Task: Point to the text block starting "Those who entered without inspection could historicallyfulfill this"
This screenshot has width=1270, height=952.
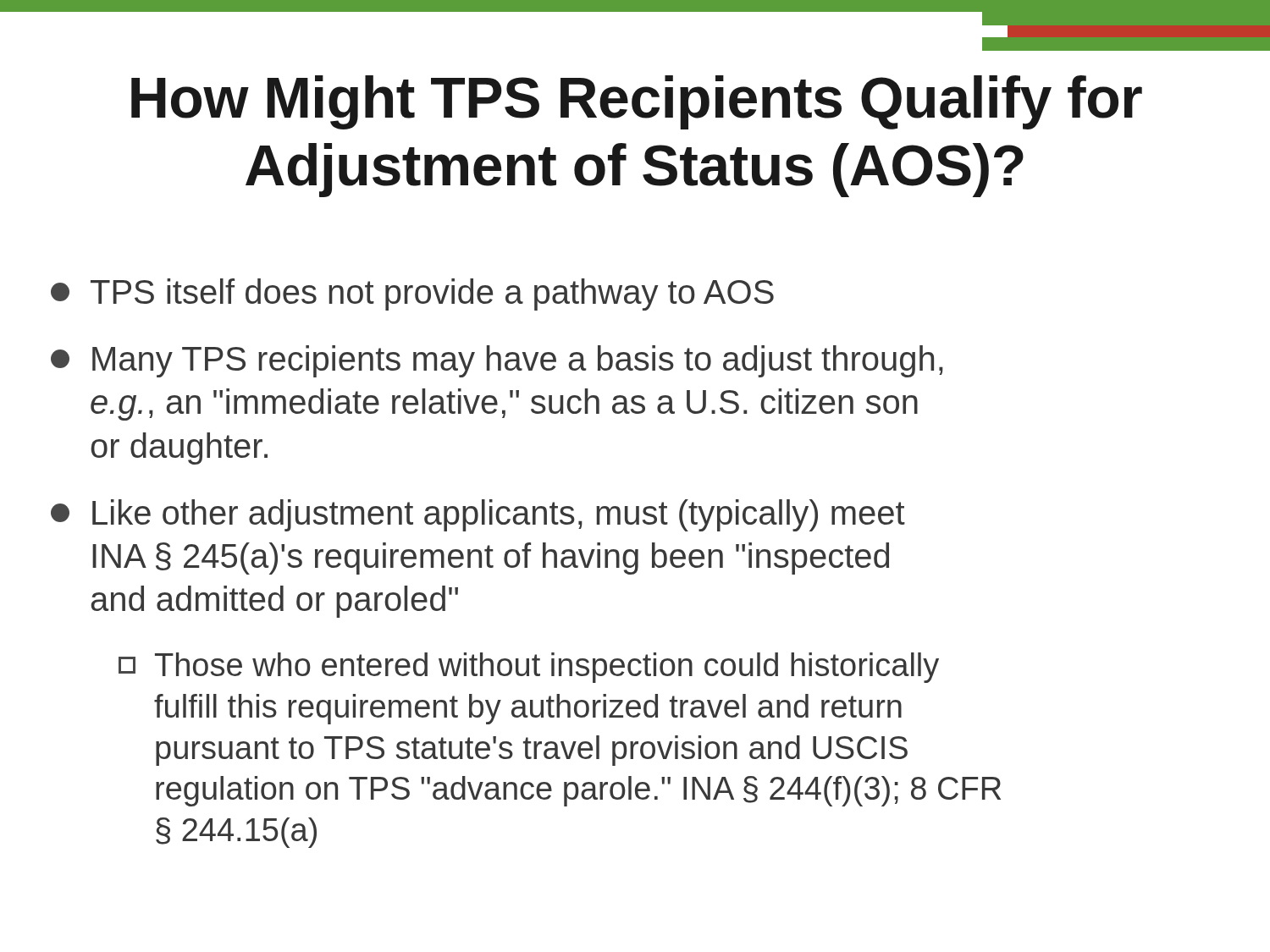Action: tap(669, 748)
